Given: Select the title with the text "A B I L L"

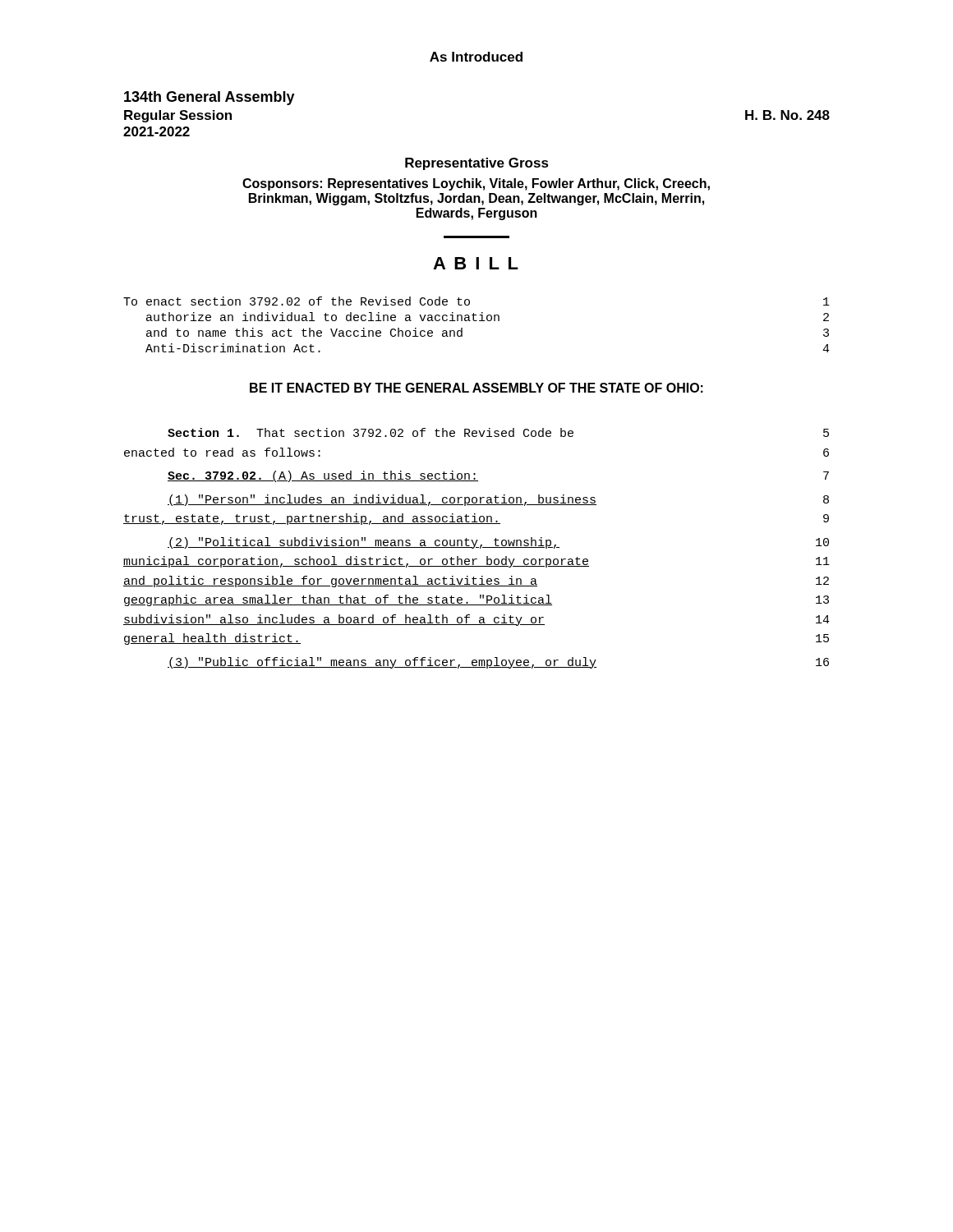Looking at the screenshot, I should click(x=476, y=263).
